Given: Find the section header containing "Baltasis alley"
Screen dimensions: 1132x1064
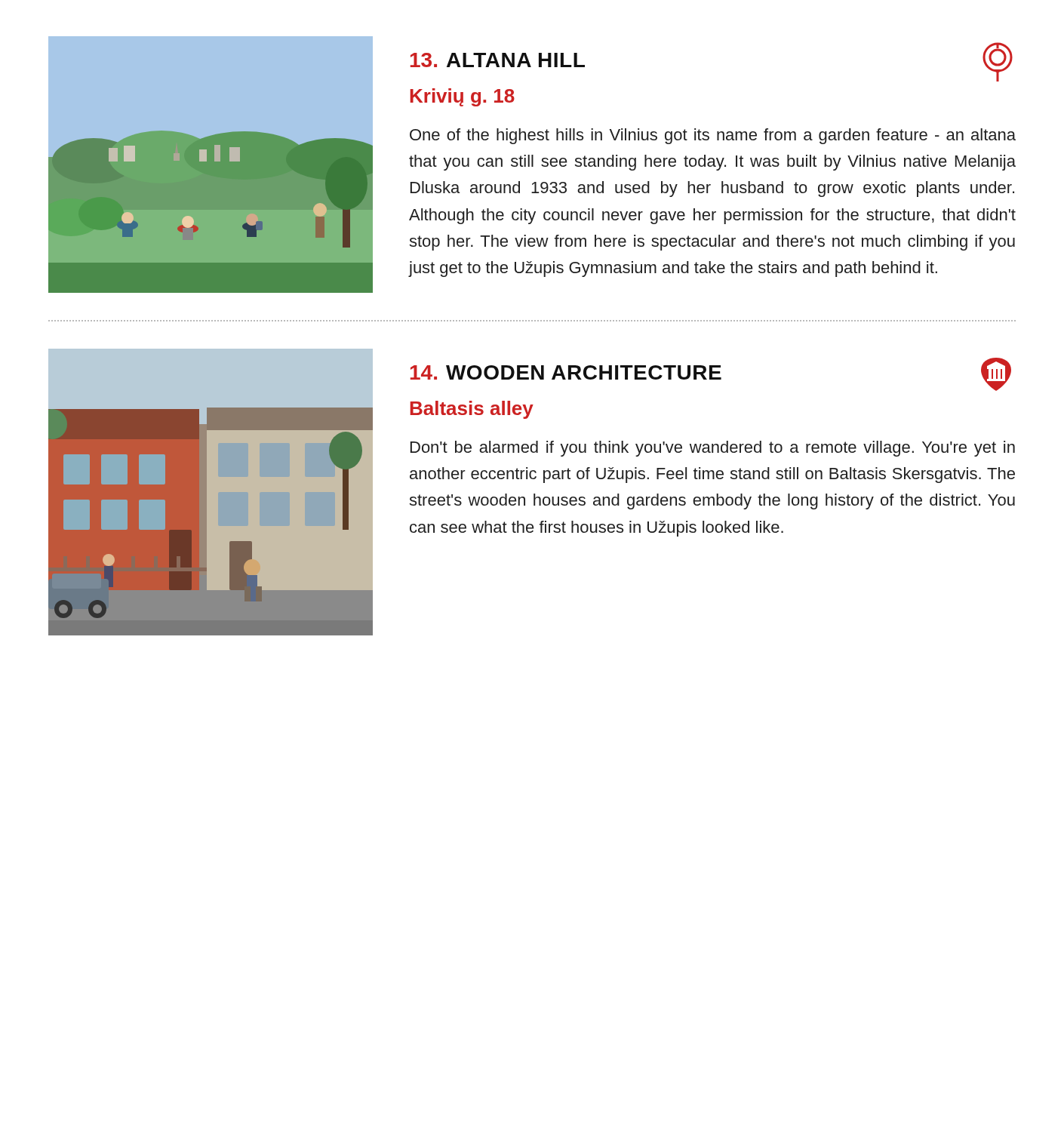Looking at the screenshot, I should 472,410.
